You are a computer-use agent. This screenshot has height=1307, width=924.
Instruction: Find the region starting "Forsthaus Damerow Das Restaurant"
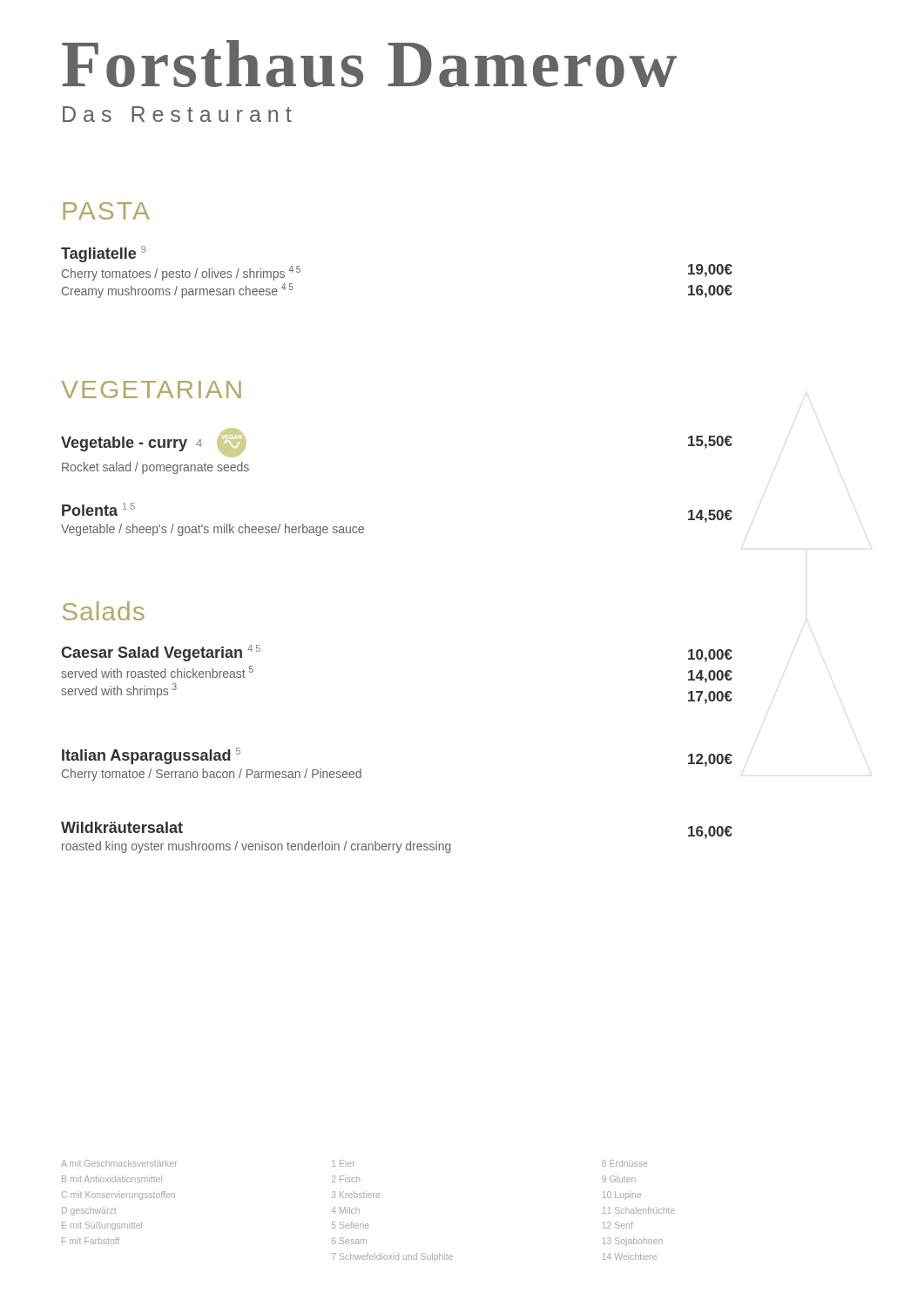[x=370, y=79]
